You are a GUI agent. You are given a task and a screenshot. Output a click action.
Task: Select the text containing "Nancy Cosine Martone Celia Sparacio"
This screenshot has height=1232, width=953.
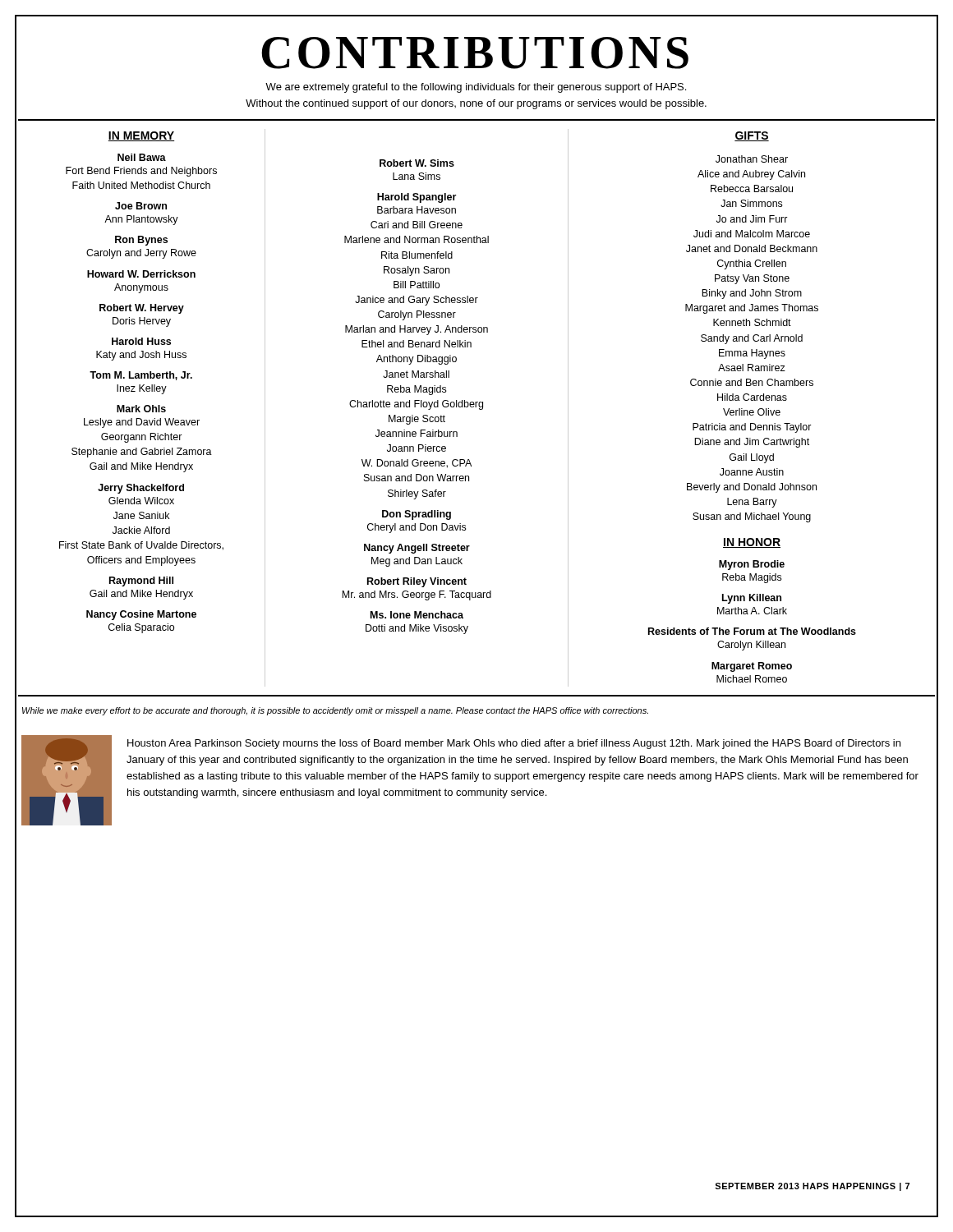pyautogui.click(x=141, y=622)
